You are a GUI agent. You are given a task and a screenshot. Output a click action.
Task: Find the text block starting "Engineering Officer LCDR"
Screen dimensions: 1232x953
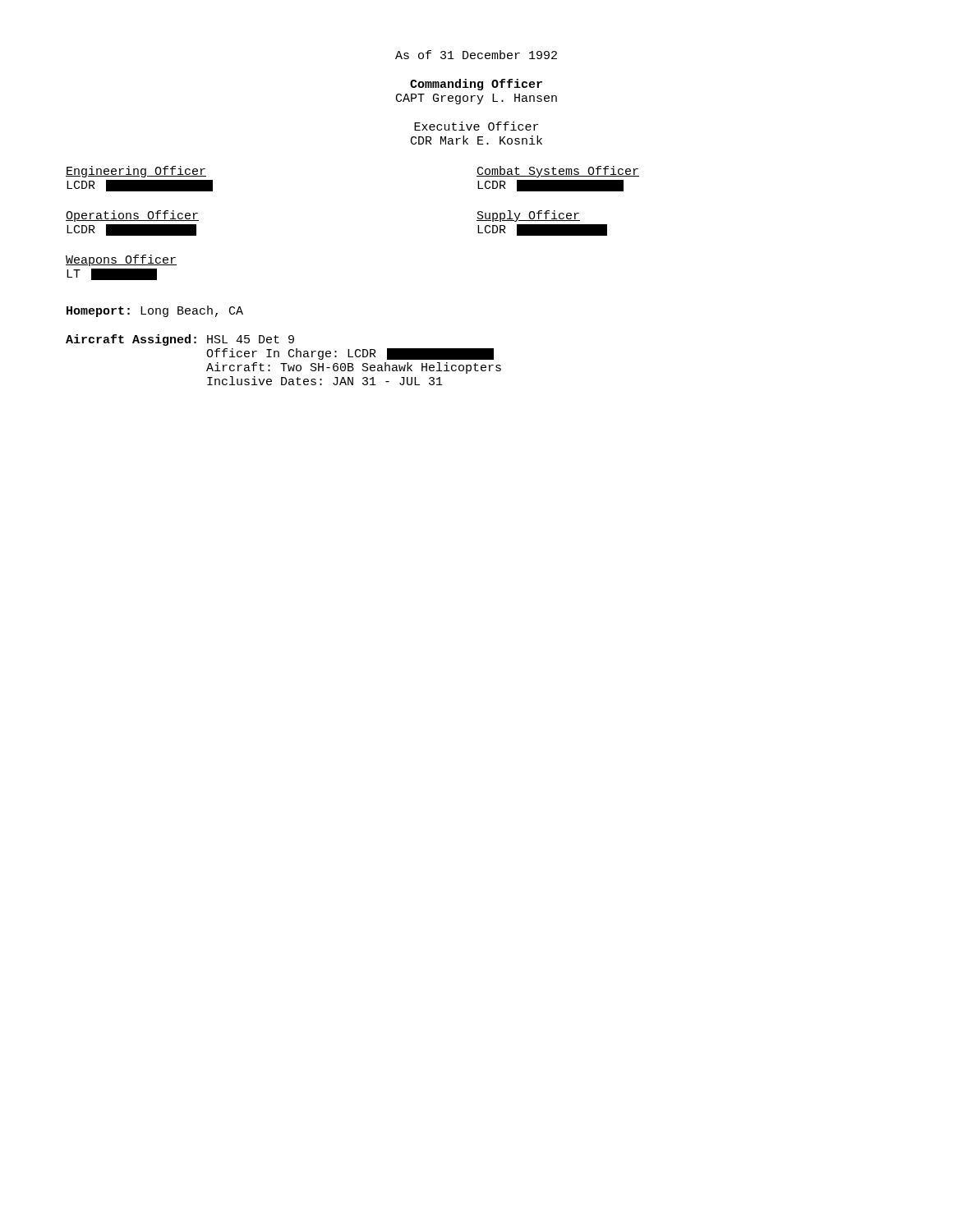click(x=139, y=179)
